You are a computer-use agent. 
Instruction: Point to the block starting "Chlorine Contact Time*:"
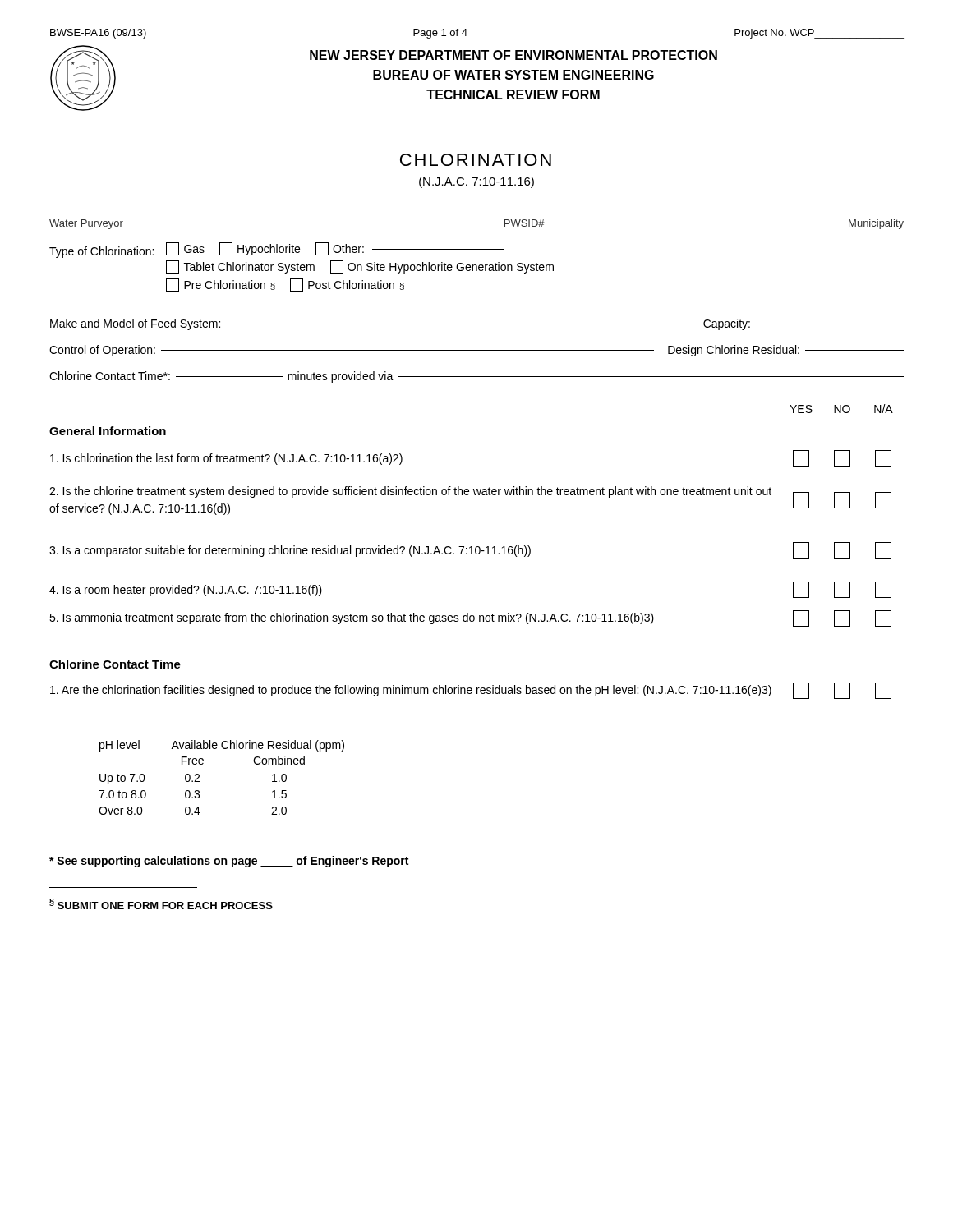[x=476, y=376]
